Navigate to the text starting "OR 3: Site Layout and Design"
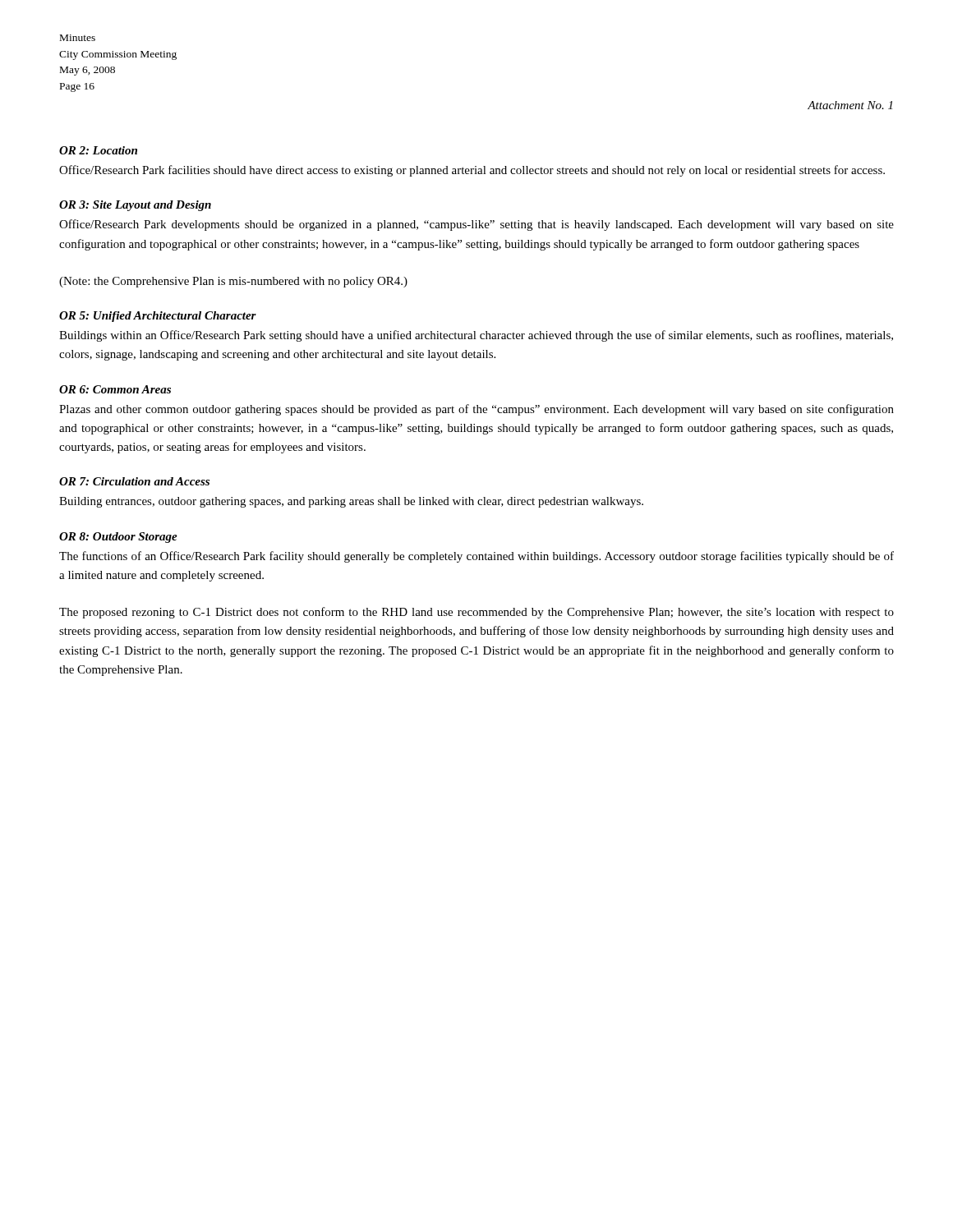This screenshot has width=953, height=1232. coord(135,205)
